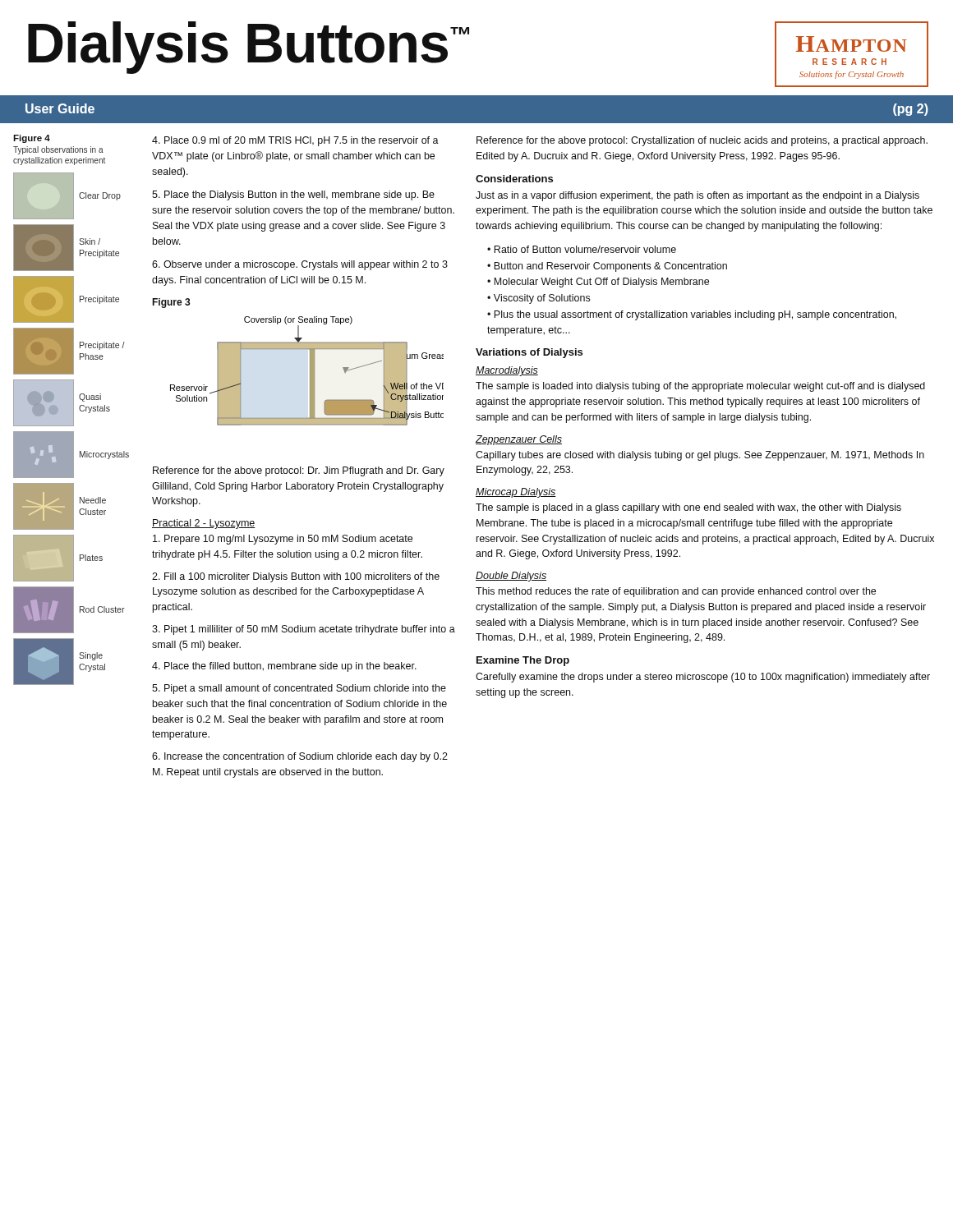Locate the block of text that opens with "Prepare 10 mg/ml Lysozyme"
The height and width of the screenshot is (1232, 953).
[288, 547]
